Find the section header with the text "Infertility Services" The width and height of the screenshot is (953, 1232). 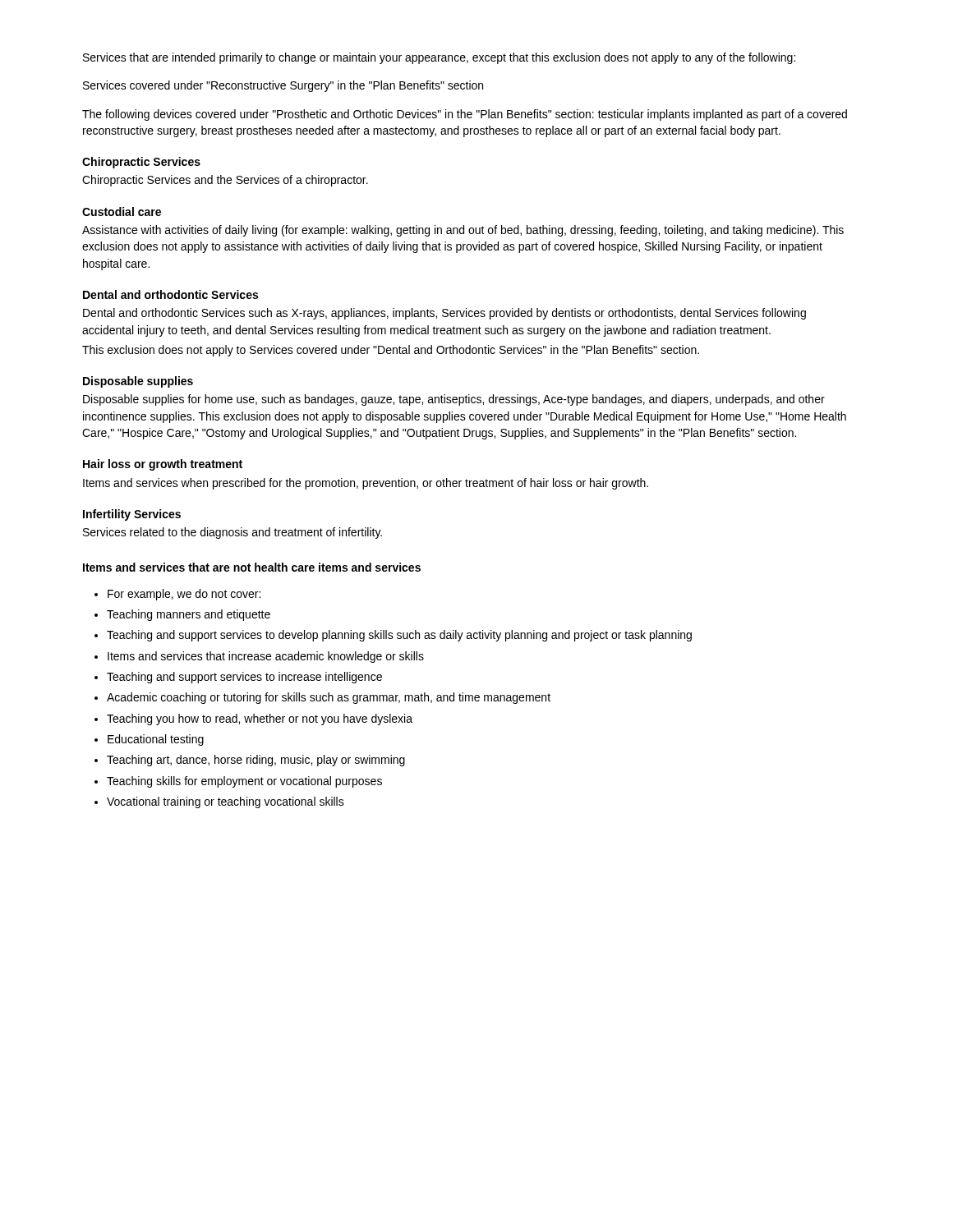[132, 514]
